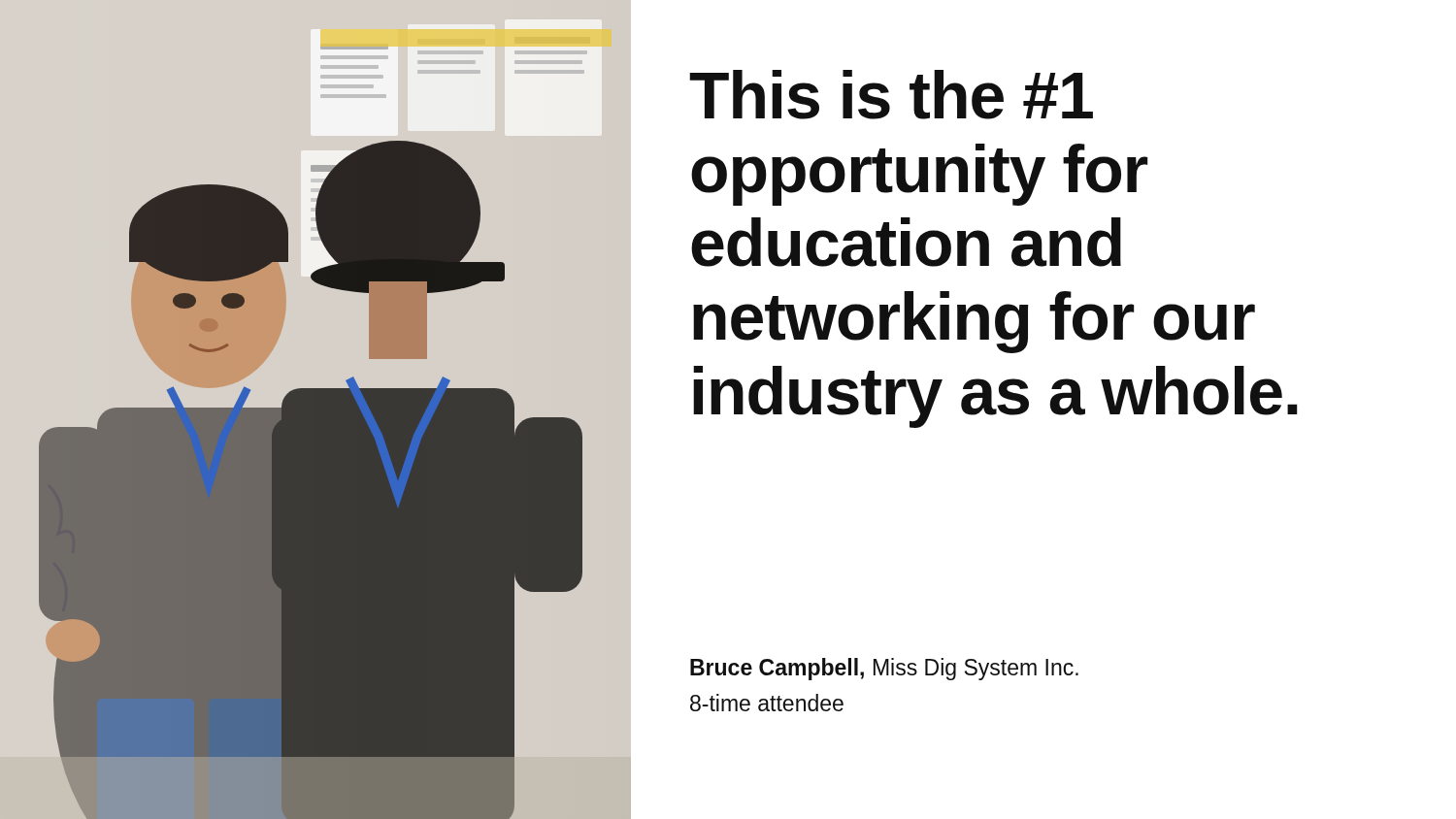
Task: Locate the text block that says "Bruce Campbell, Miss Dig System"
Action: 885,686
